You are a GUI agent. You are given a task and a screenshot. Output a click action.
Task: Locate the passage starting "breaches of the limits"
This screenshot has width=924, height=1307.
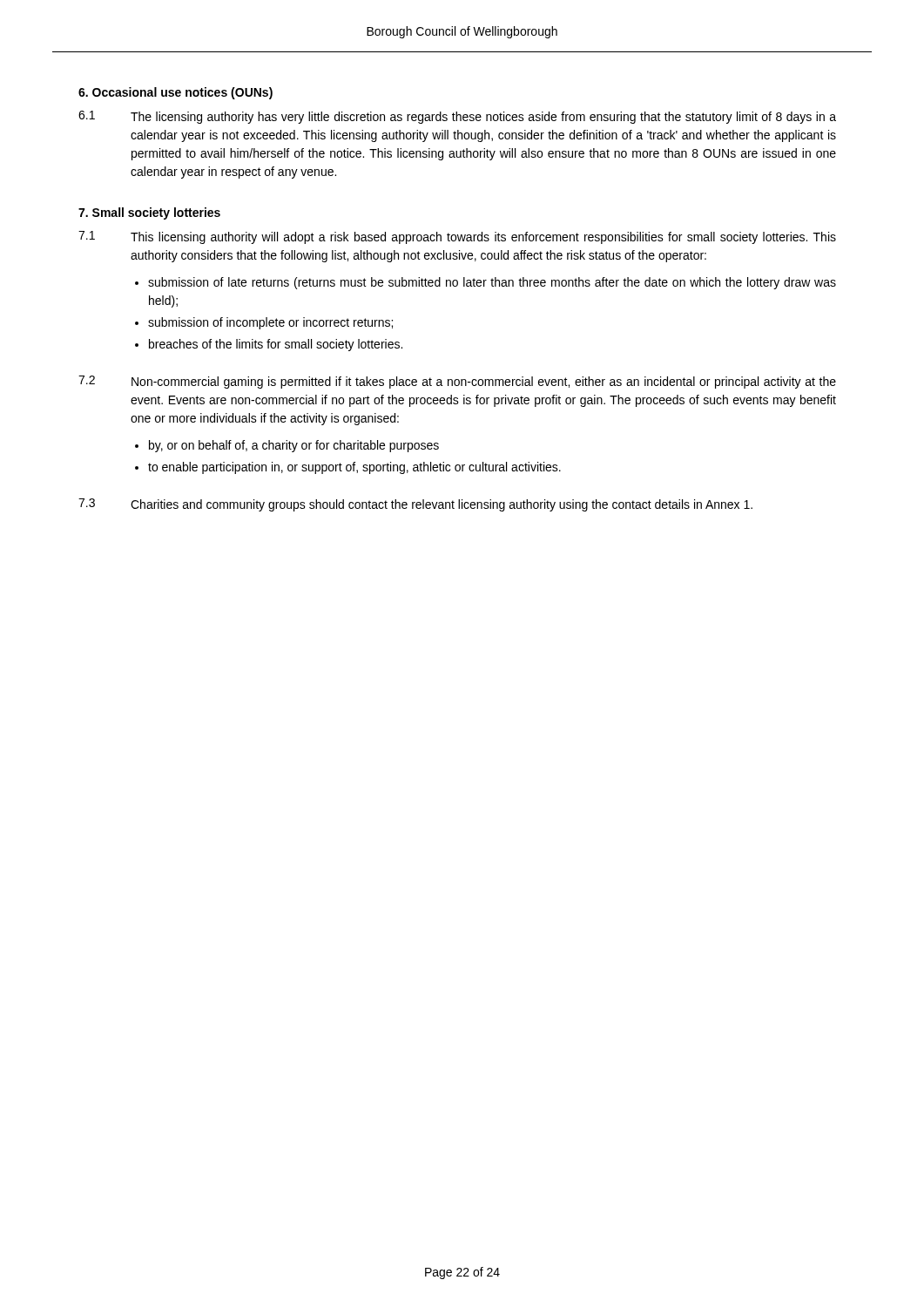[x=276, y=344]
